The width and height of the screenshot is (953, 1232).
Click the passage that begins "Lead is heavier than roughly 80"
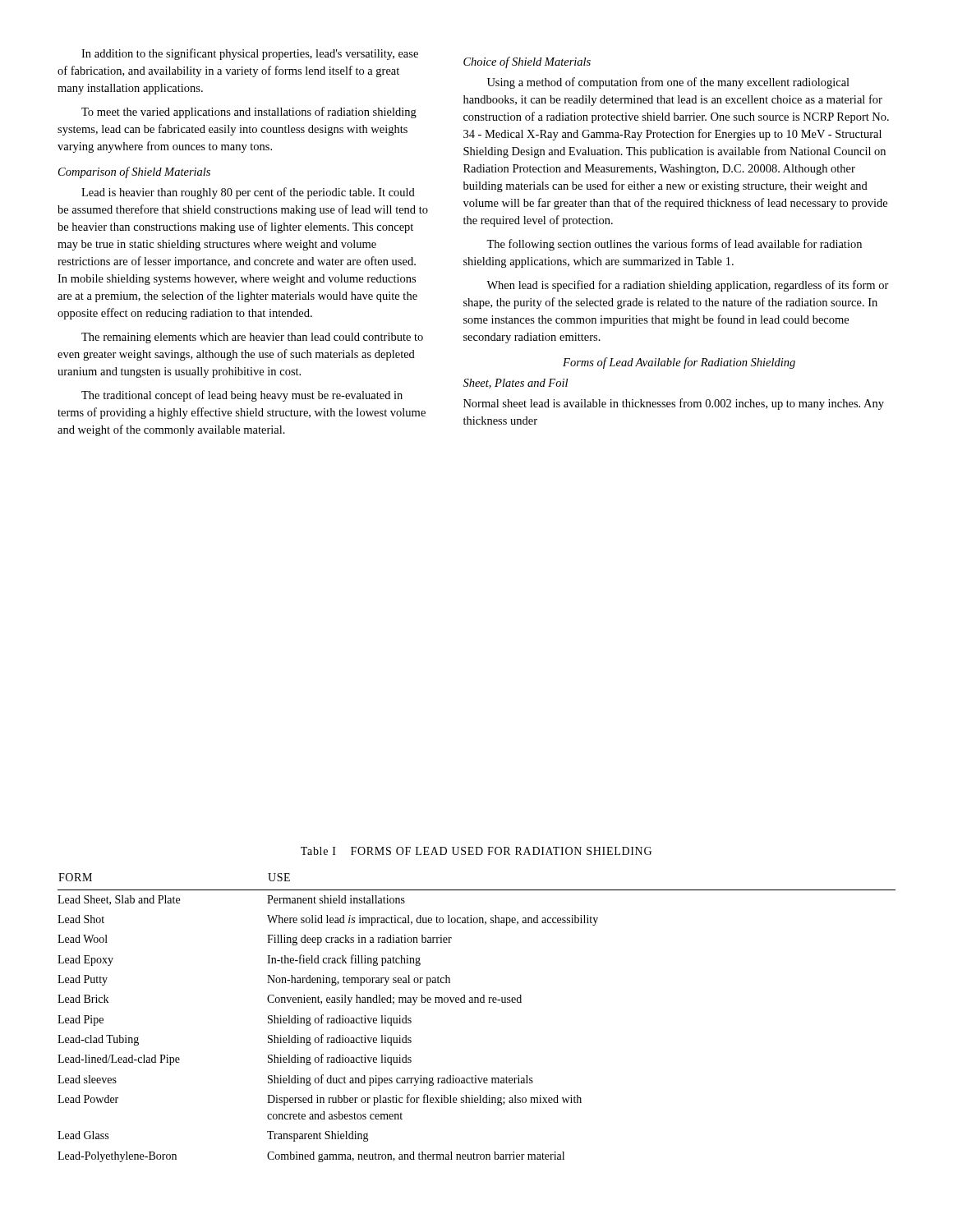coord(243,311)
